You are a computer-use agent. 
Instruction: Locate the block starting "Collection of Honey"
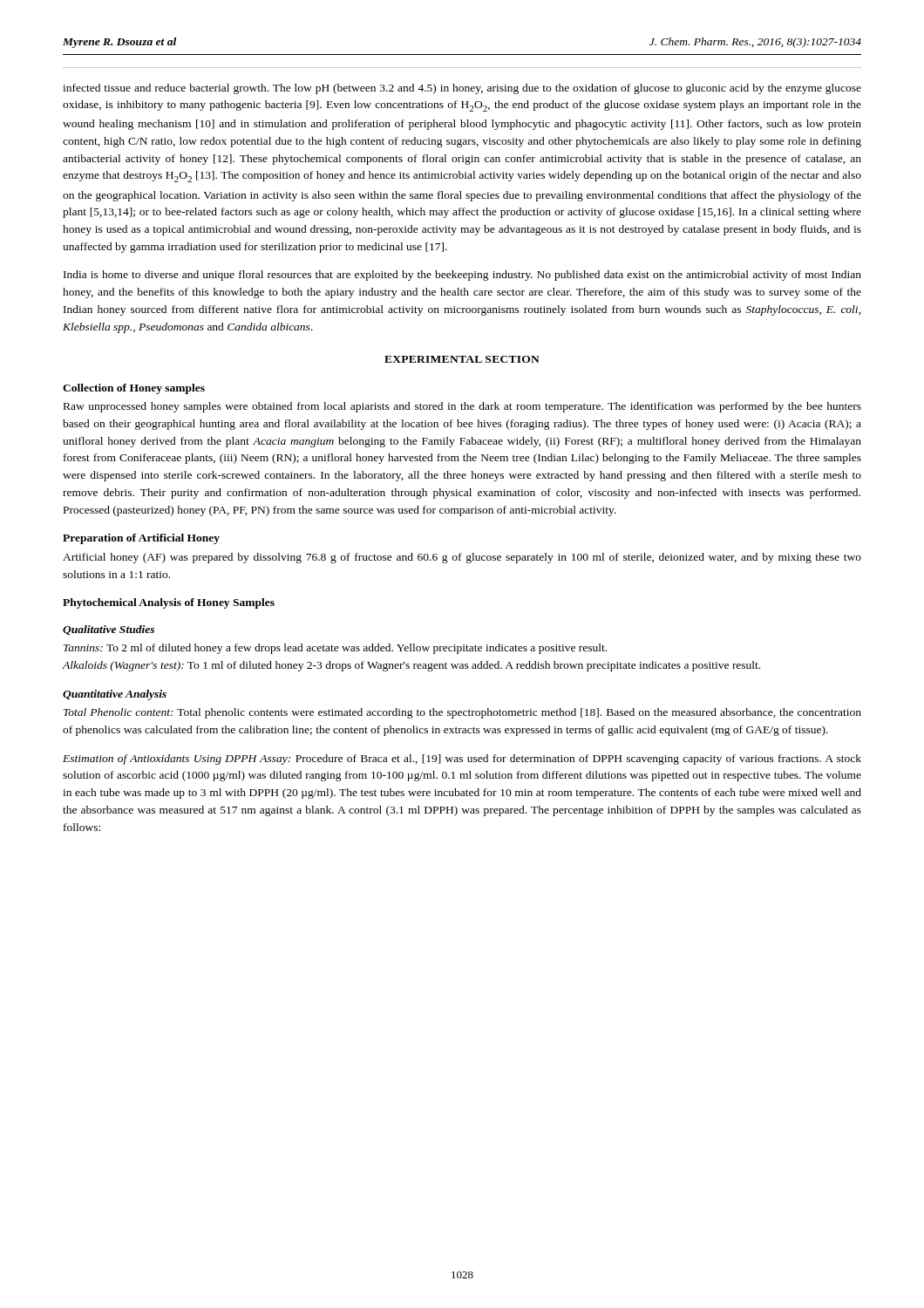(134, 387)
